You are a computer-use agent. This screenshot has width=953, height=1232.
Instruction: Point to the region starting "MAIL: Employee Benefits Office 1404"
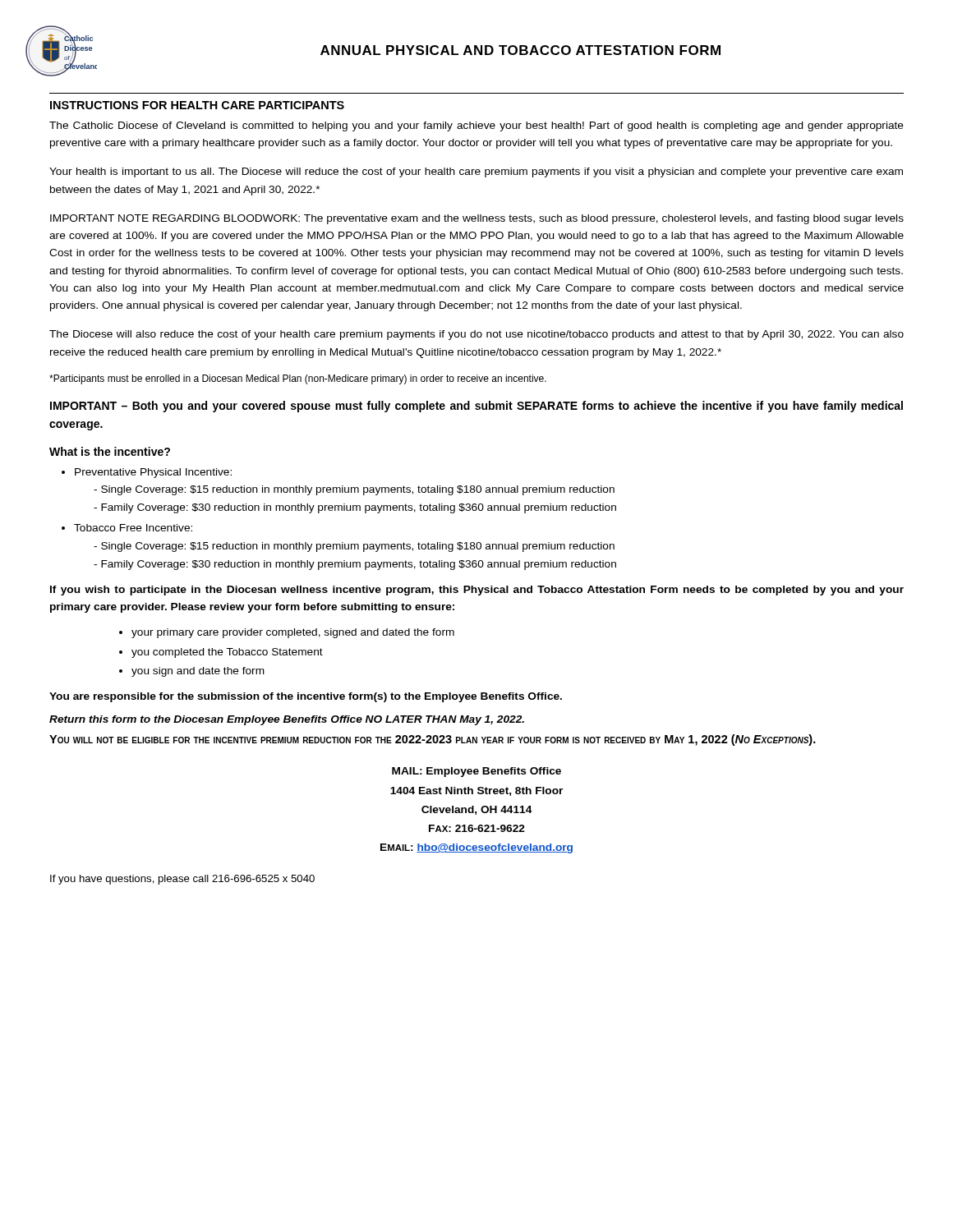coord(476,809)
